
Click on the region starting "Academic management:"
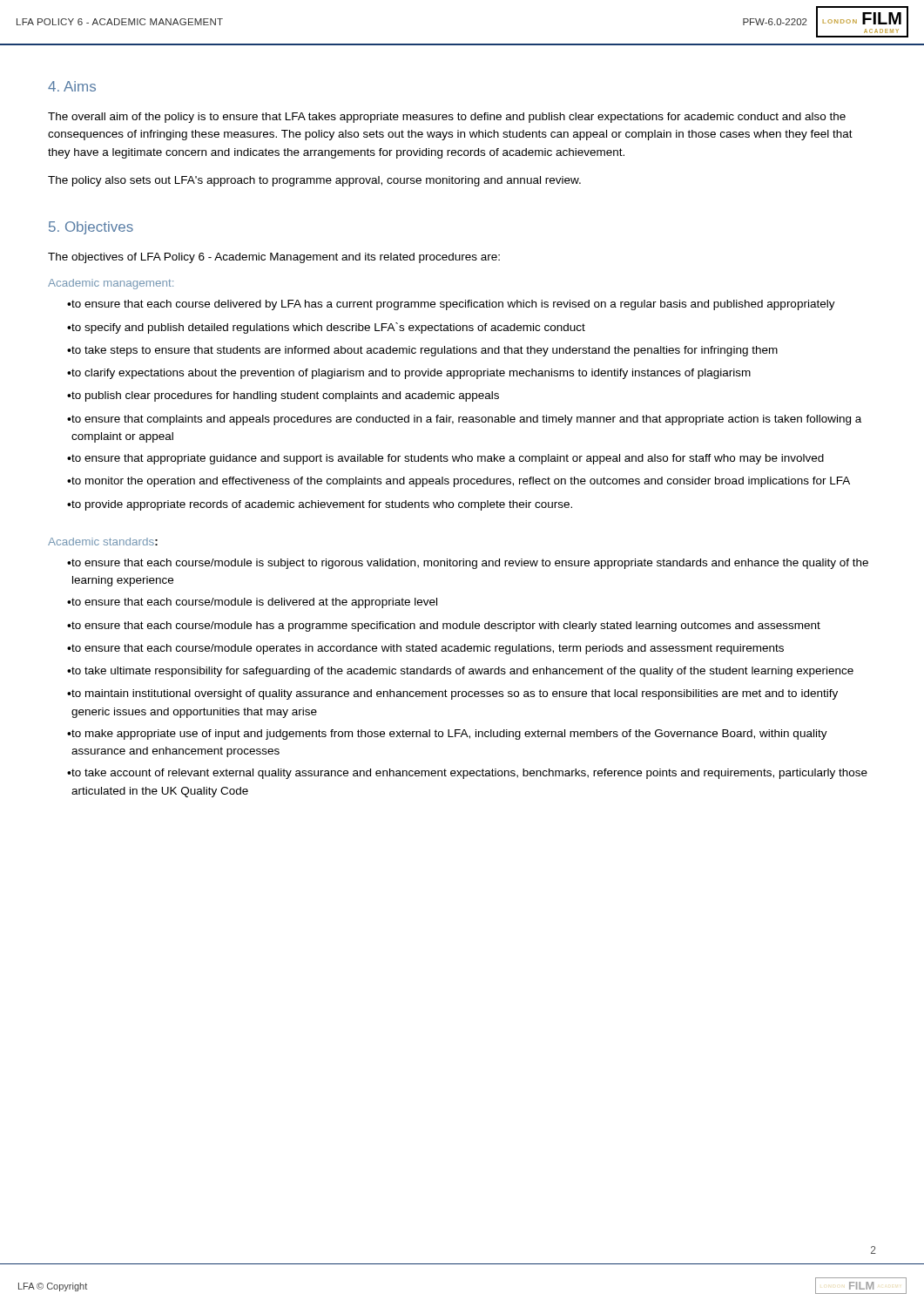tap(111, 283)
